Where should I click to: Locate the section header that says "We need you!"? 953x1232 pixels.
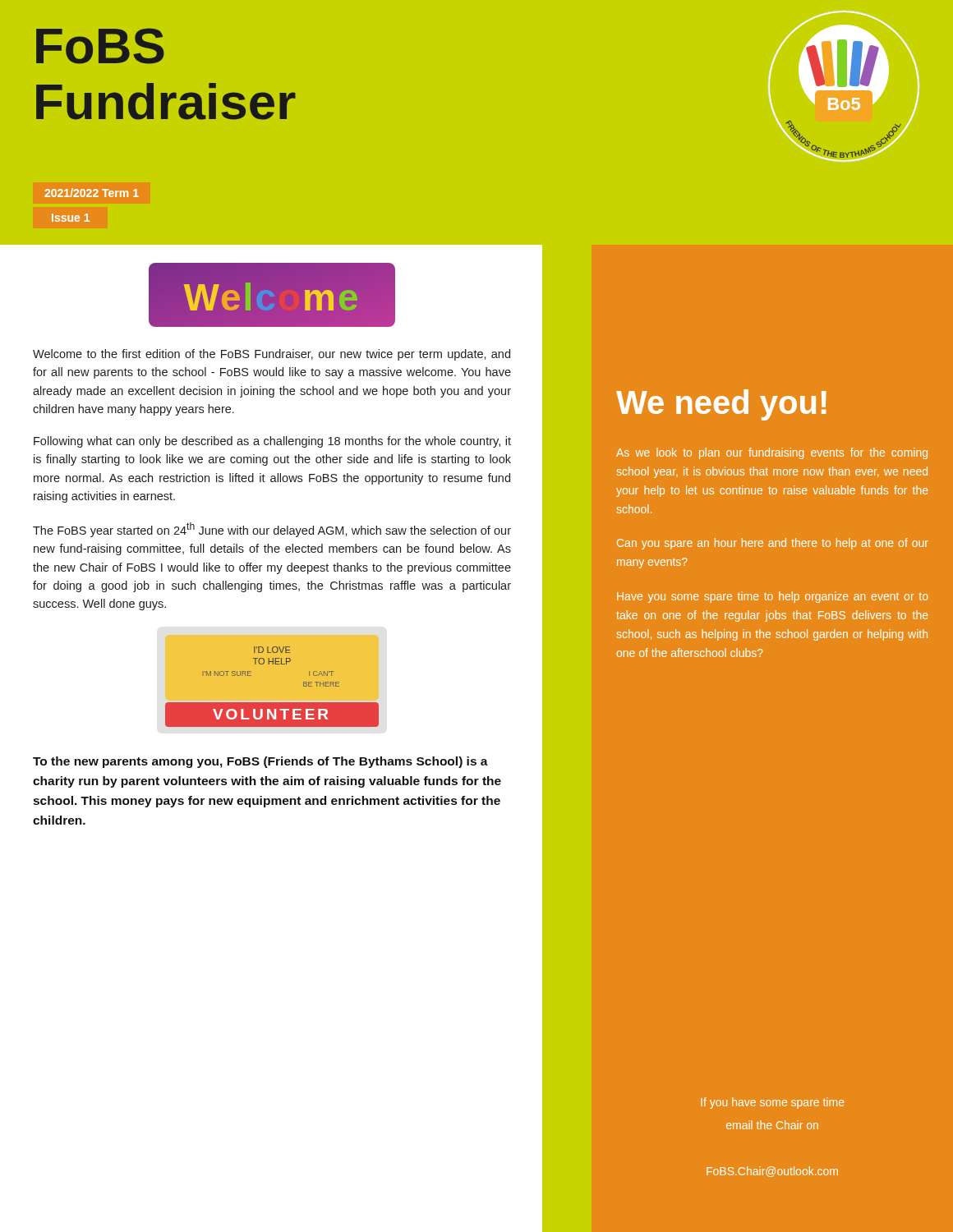[772, 402]
